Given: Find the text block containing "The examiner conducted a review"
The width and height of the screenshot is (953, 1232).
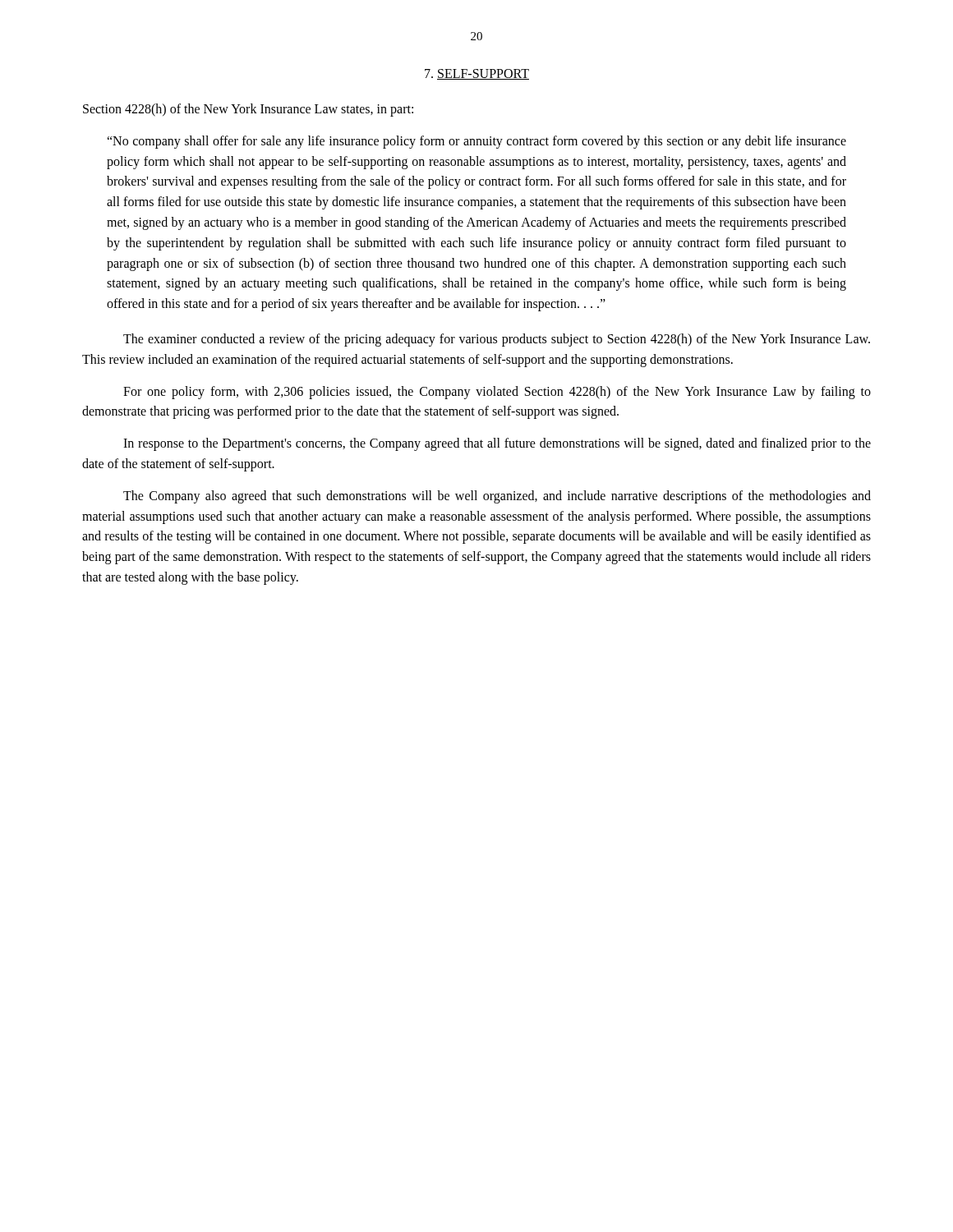Looking at the screenshot, I should click(476, 349).
